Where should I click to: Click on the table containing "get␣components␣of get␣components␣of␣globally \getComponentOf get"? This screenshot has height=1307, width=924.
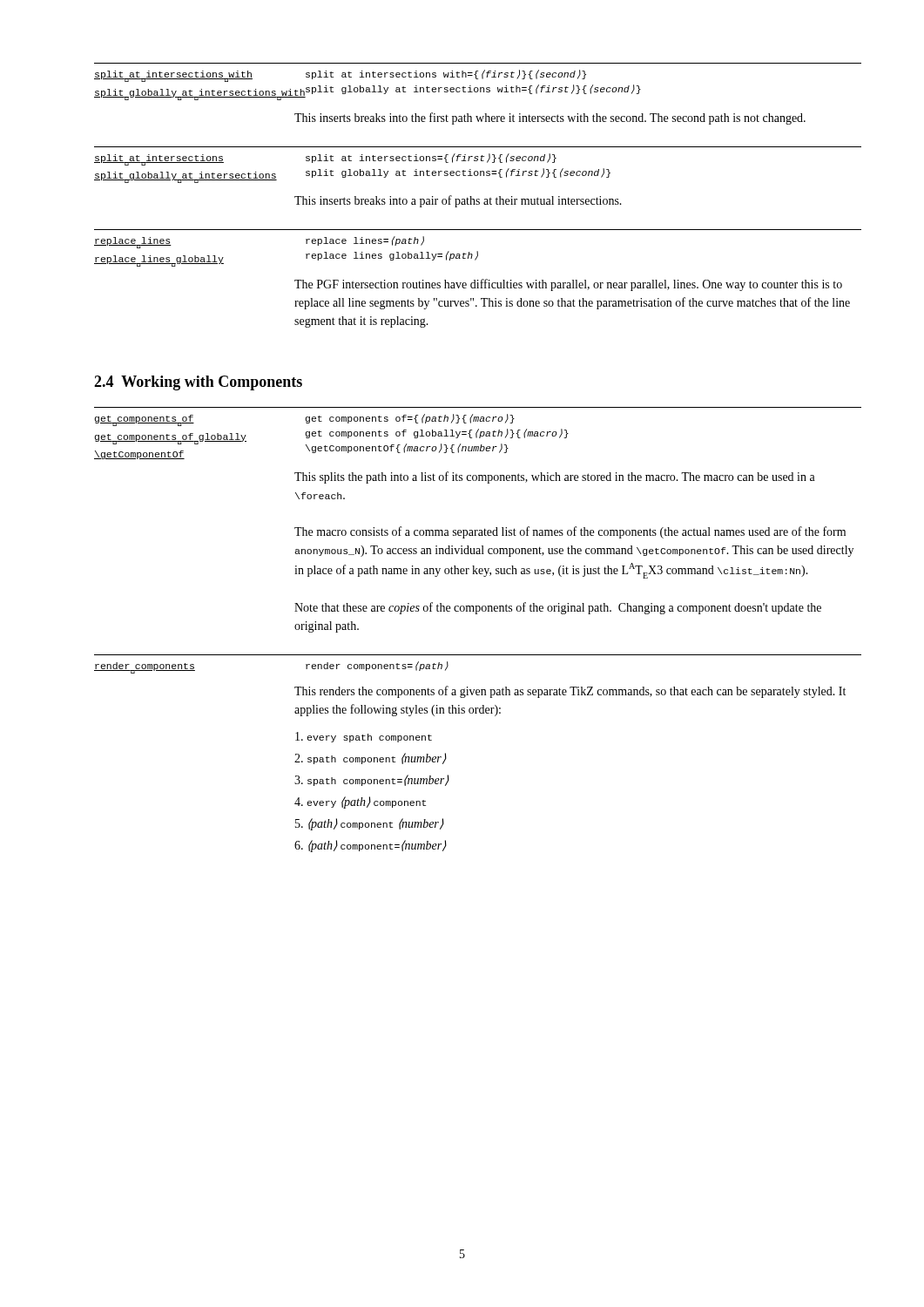point(478,435)
